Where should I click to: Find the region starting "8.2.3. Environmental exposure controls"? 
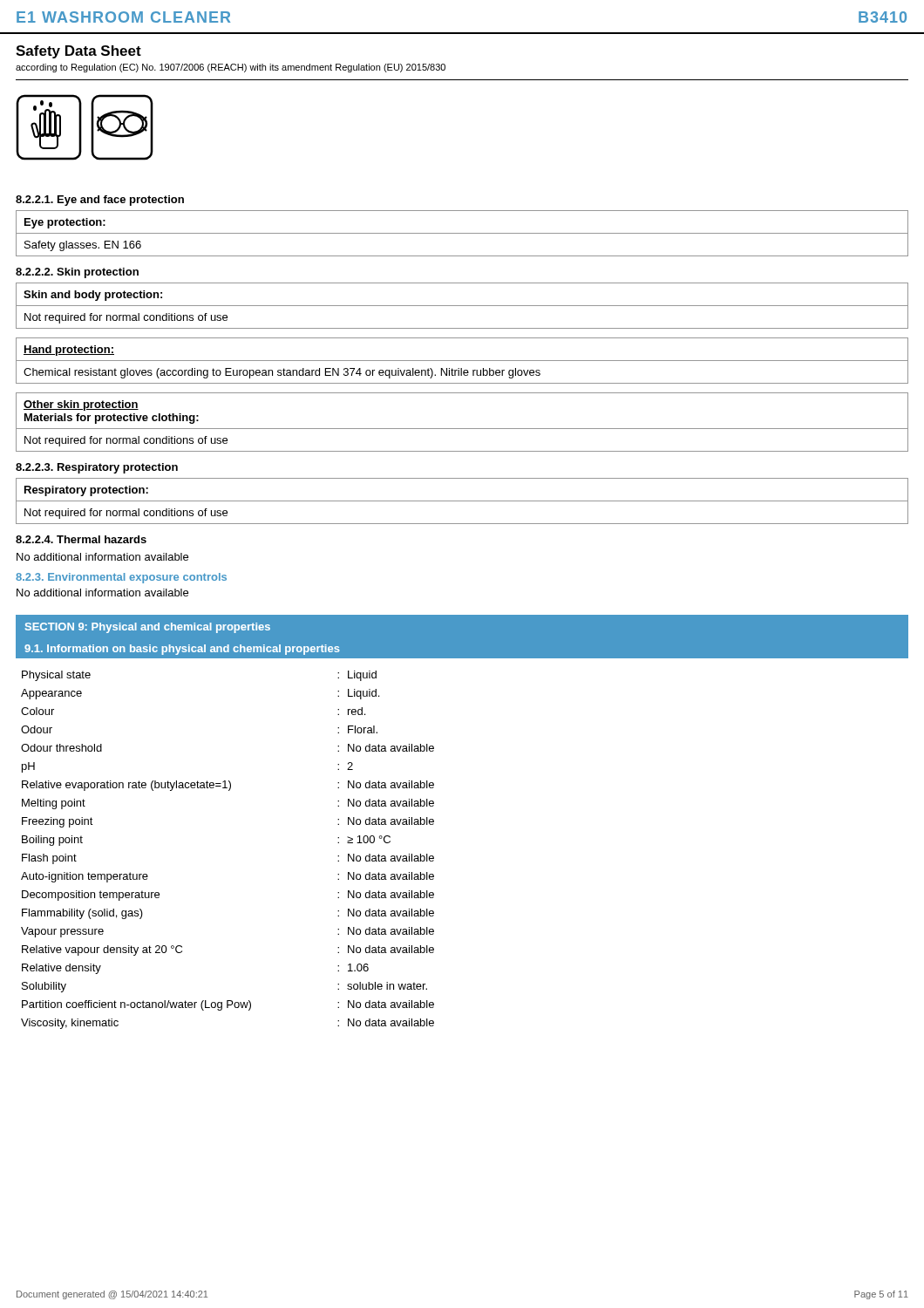click(122, 577)
